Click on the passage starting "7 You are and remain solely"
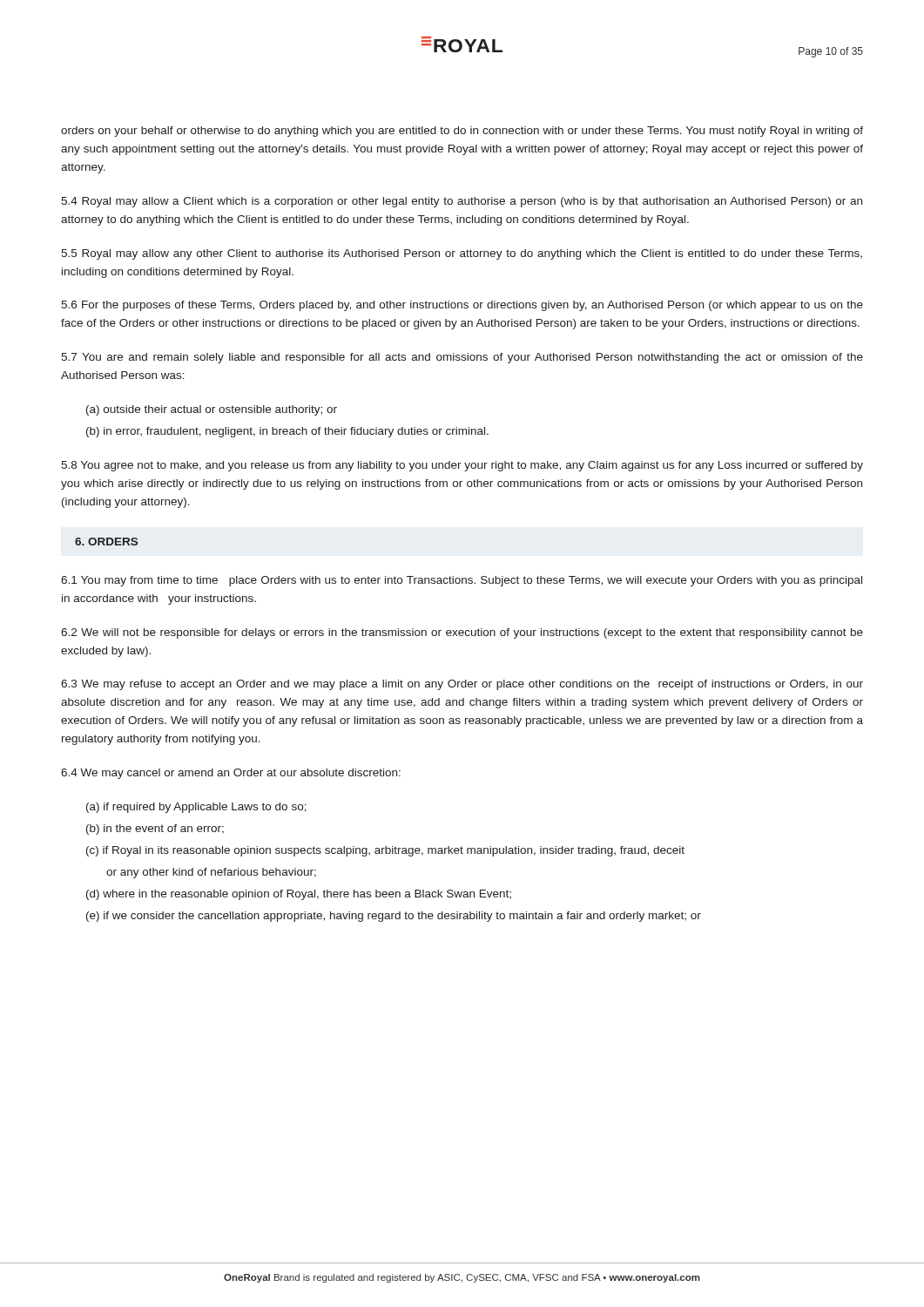The height and width of the screenshot is (1307, 924). [462, 366]
